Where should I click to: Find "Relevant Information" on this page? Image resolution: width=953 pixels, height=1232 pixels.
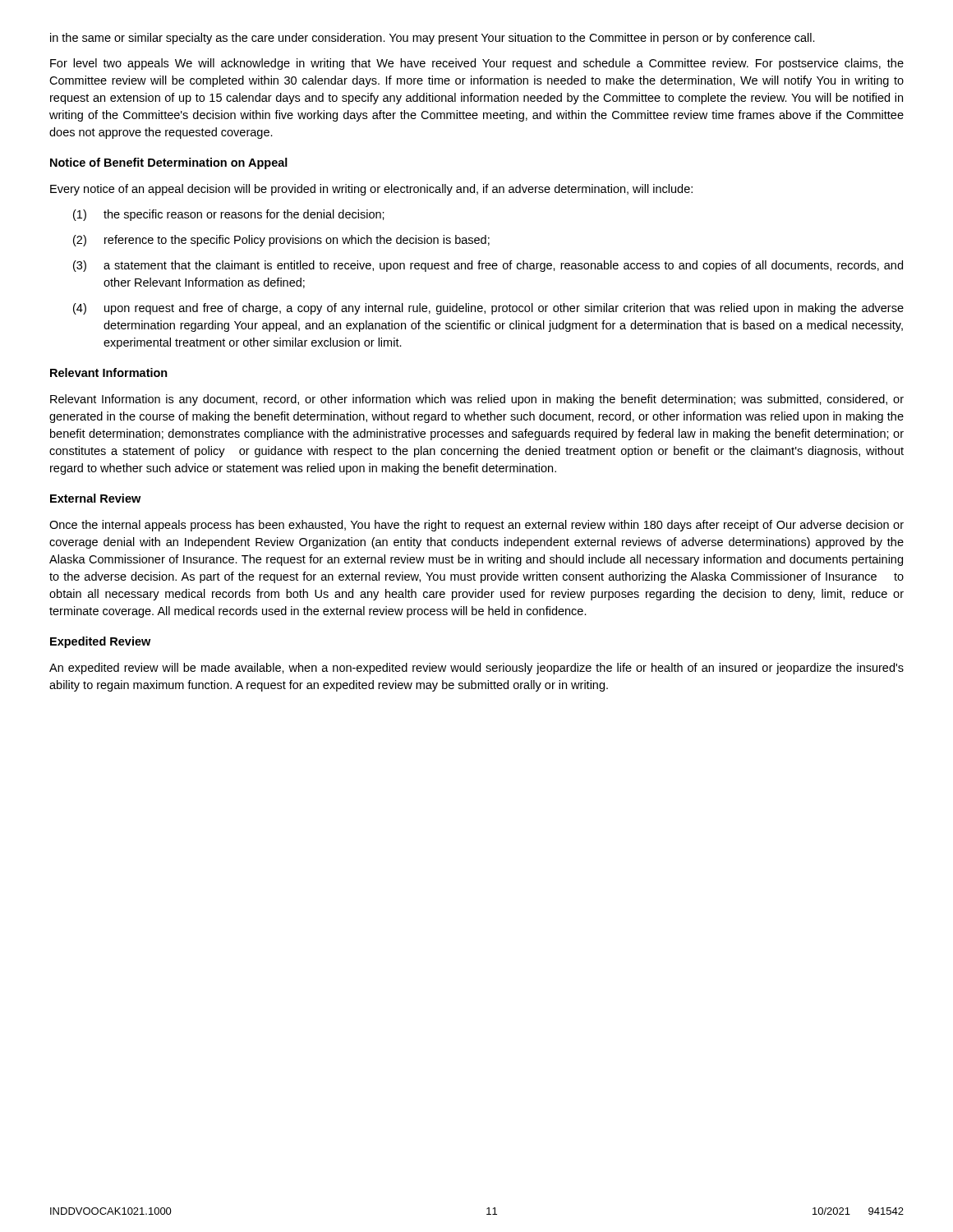pyautogui.click(x=109, y=373)
